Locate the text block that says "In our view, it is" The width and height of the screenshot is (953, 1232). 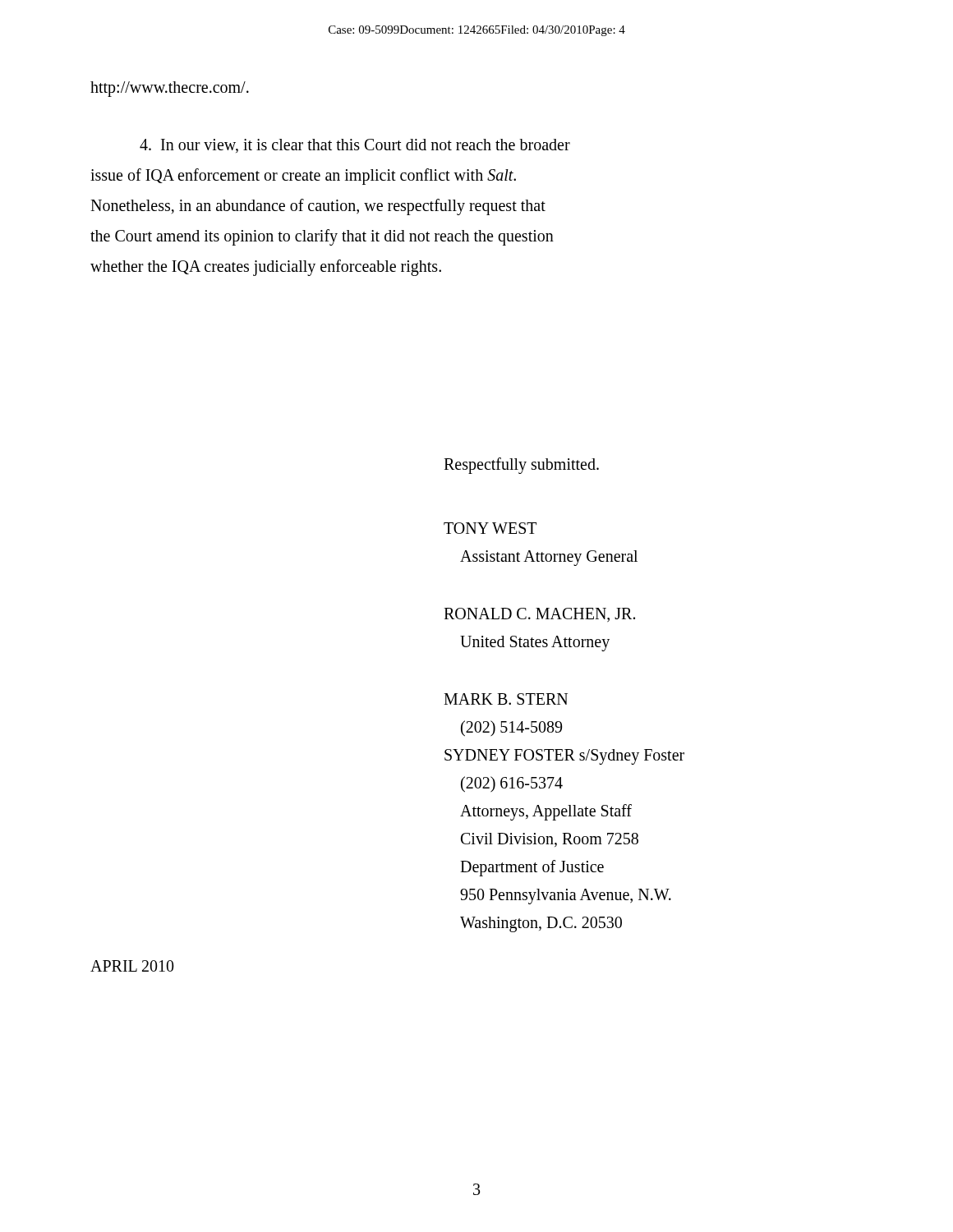pos(476,206)
